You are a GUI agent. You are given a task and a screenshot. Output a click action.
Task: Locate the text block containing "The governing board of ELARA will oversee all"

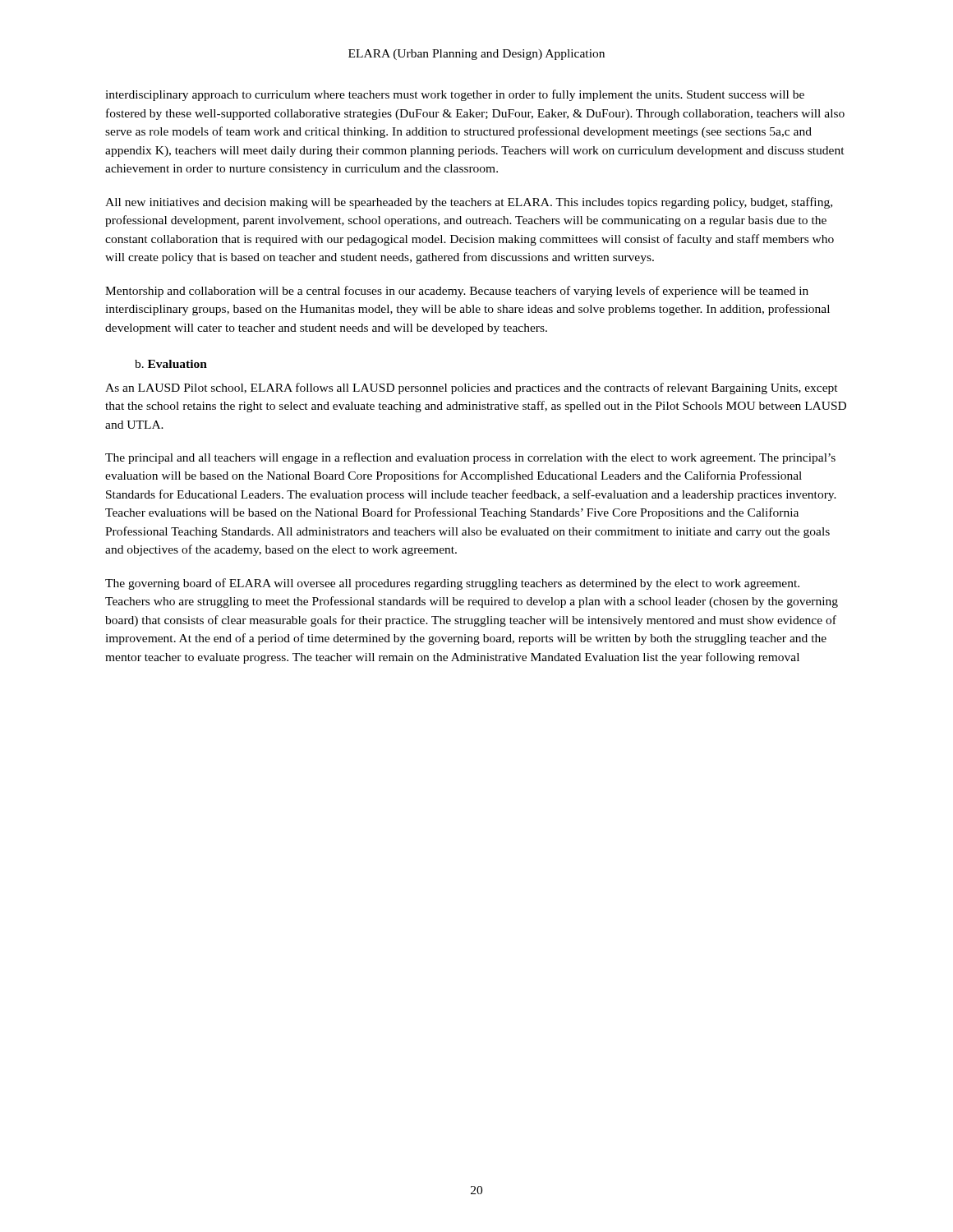point(472,619)
